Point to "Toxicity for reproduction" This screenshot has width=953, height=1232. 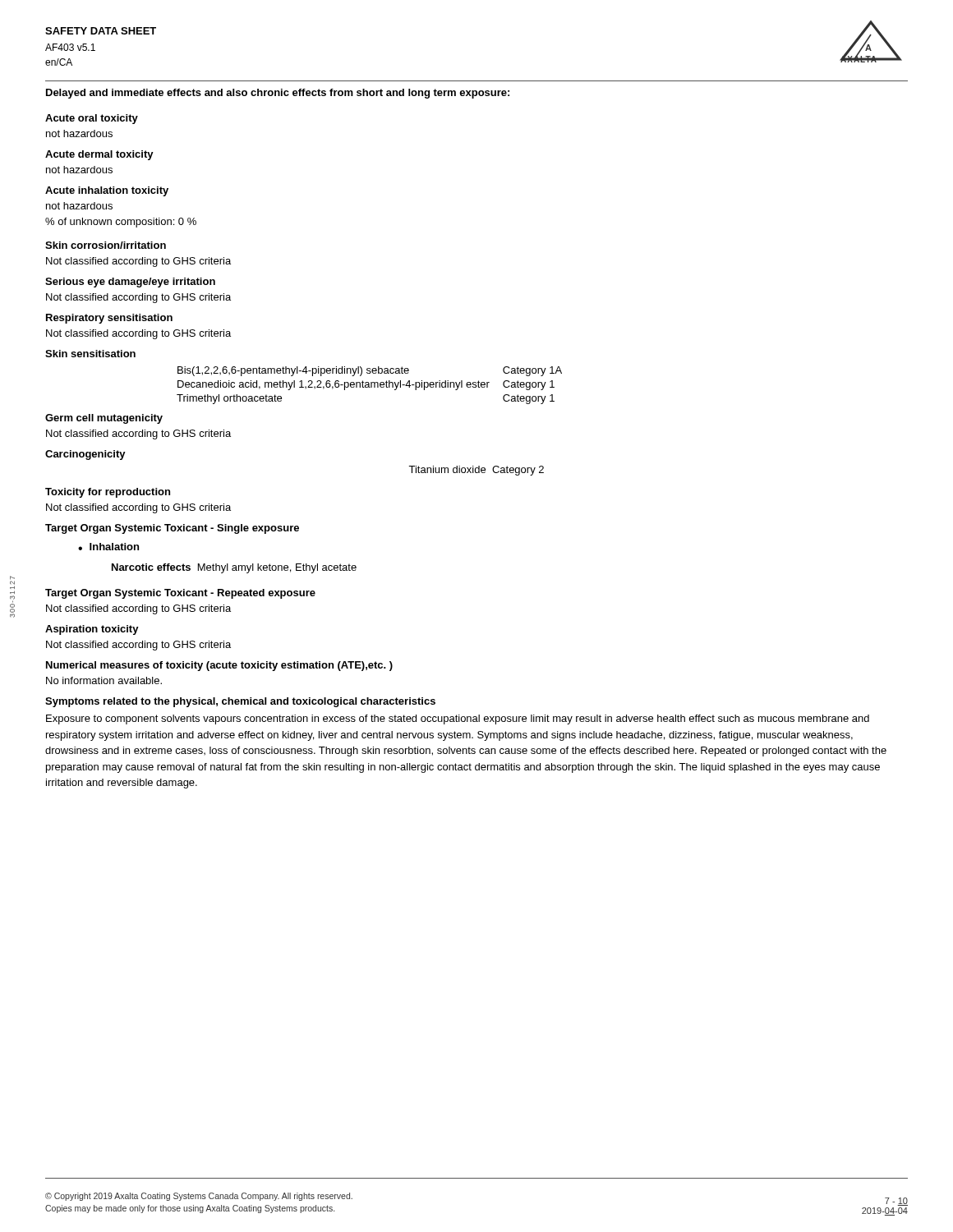(x=108, y=492)
